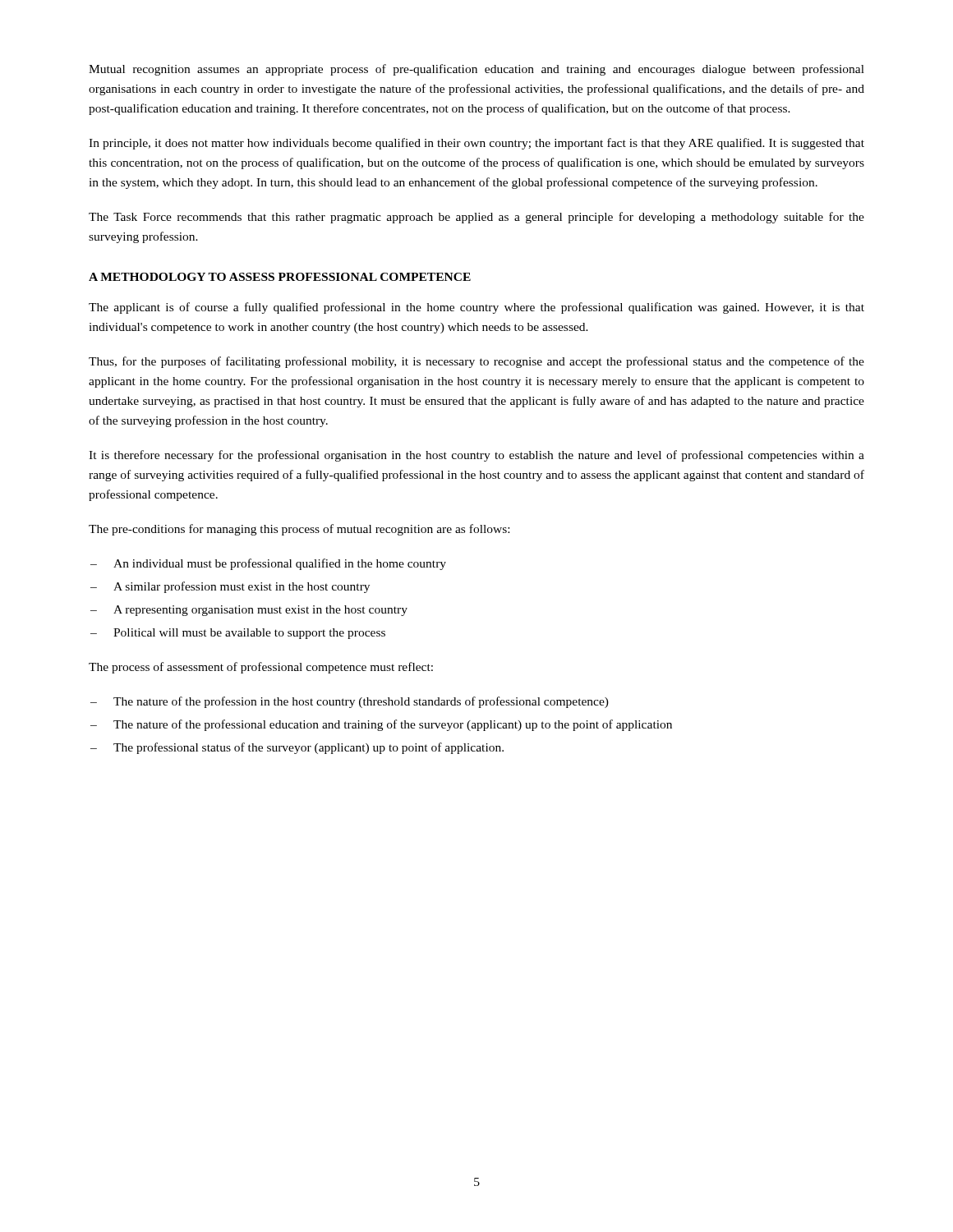
Task: Click on the text block starting "It is therefore necessary for the professional"
Action: pyautogui.click(x=476, y=475)
